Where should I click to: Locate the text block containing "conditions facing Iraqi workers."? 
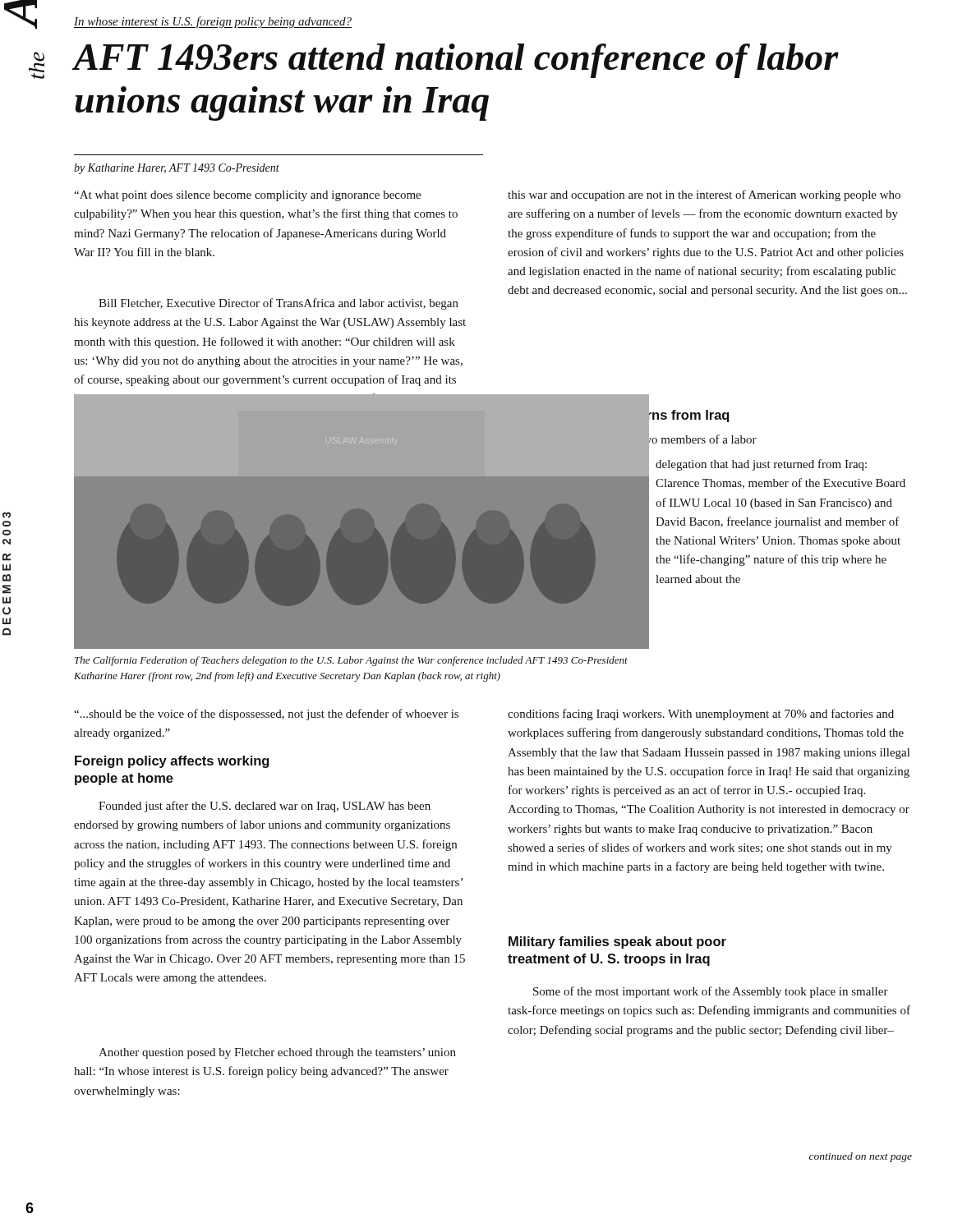pyautogui.click(x=709, y=790)
